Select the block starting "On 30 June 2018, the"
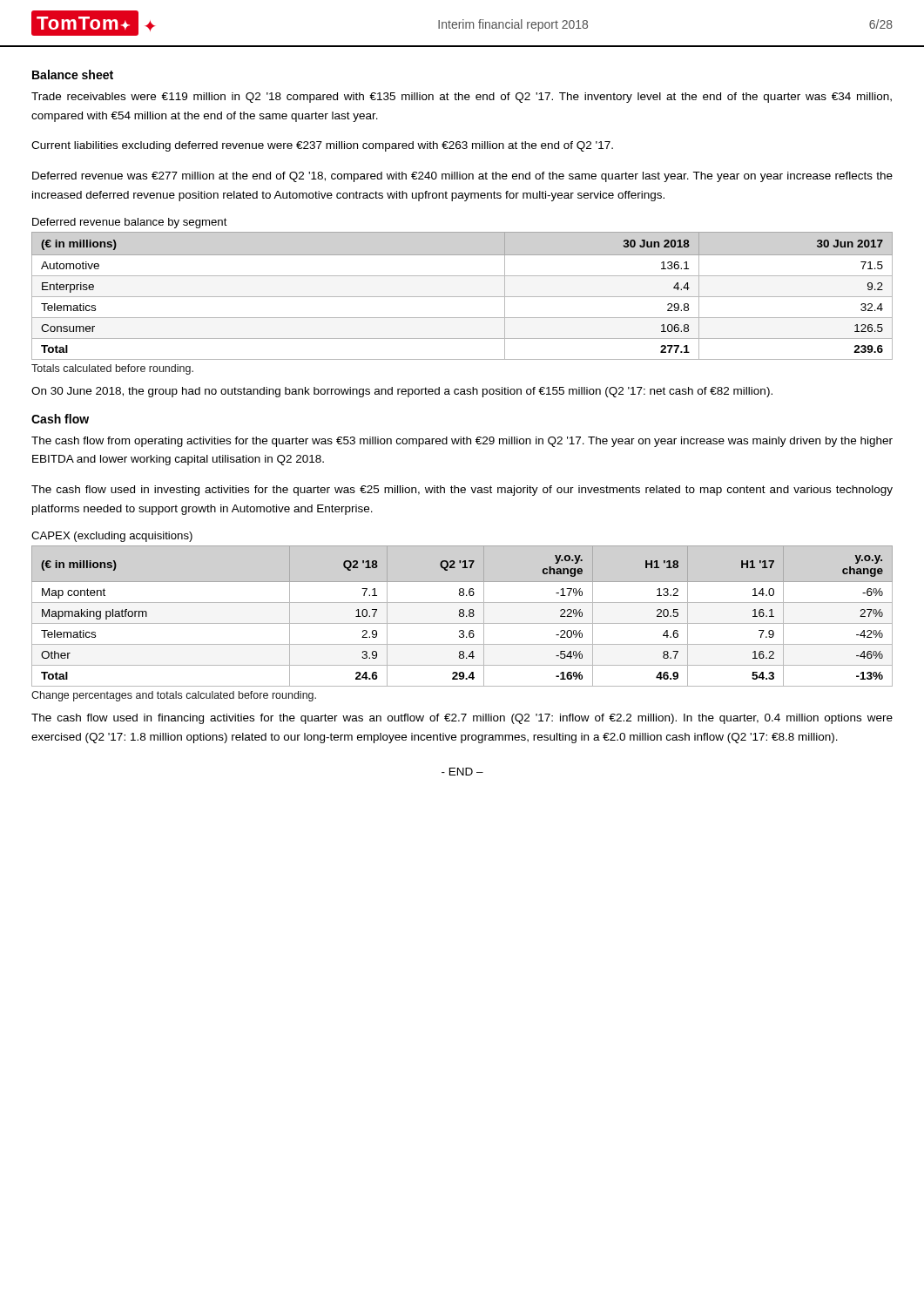Viewport: 924px width, 1307px height. 402,391
